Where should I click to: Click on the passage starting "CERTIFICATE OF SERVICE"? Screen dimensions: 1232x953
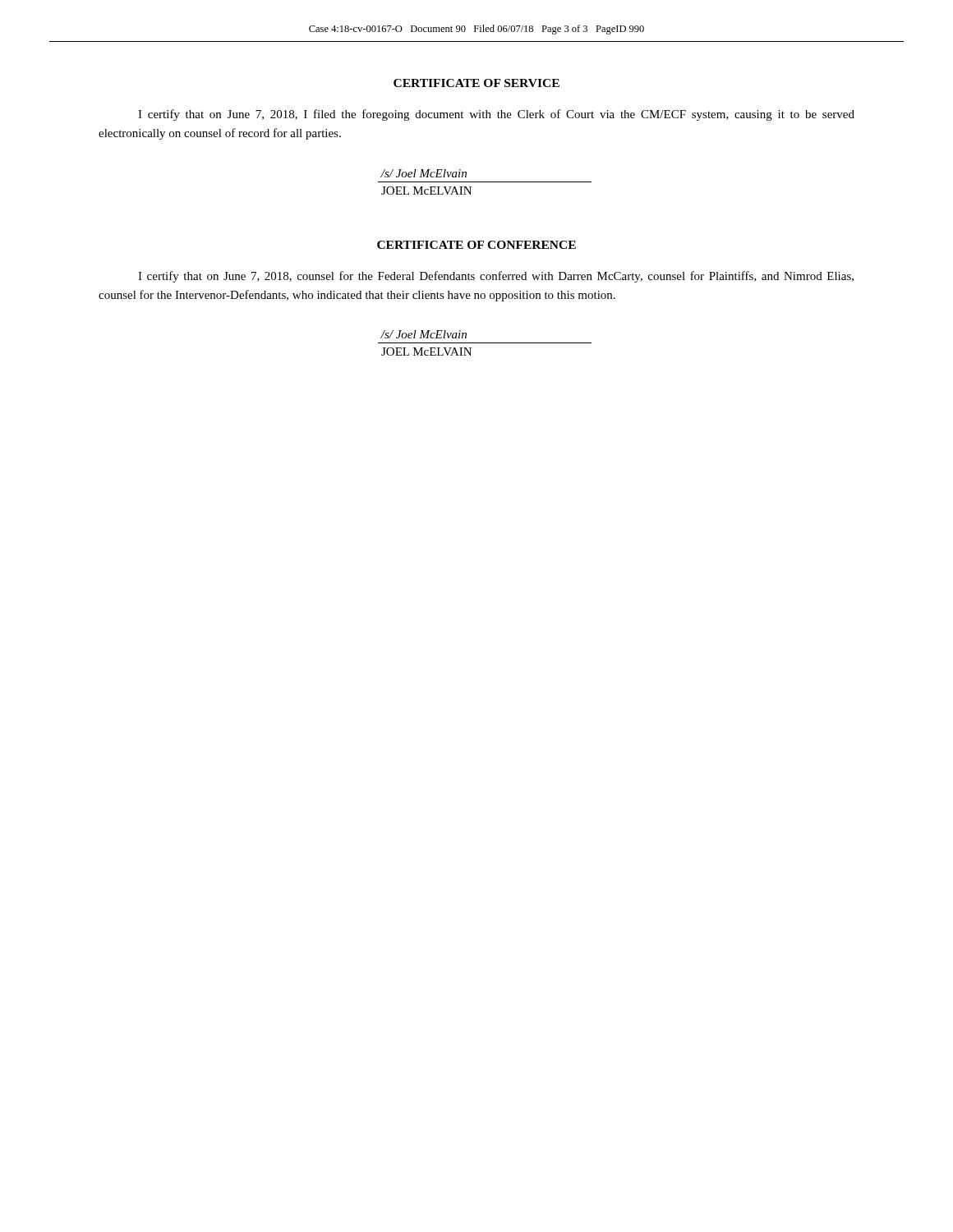tap(476, 83)
